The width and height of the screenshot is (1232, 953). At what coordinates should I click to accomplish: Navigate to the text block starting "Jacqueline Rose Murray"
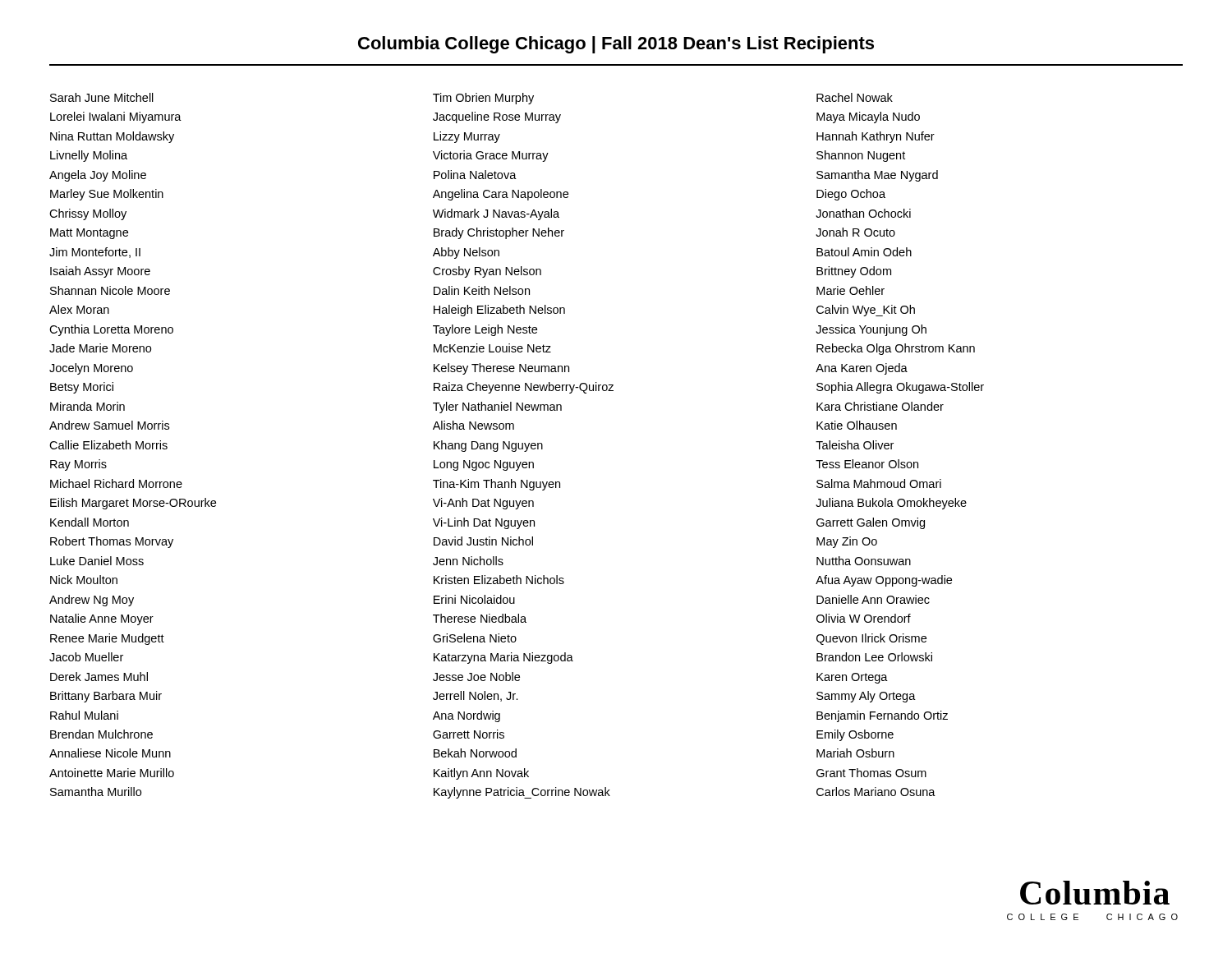click(x=497, y=117)
